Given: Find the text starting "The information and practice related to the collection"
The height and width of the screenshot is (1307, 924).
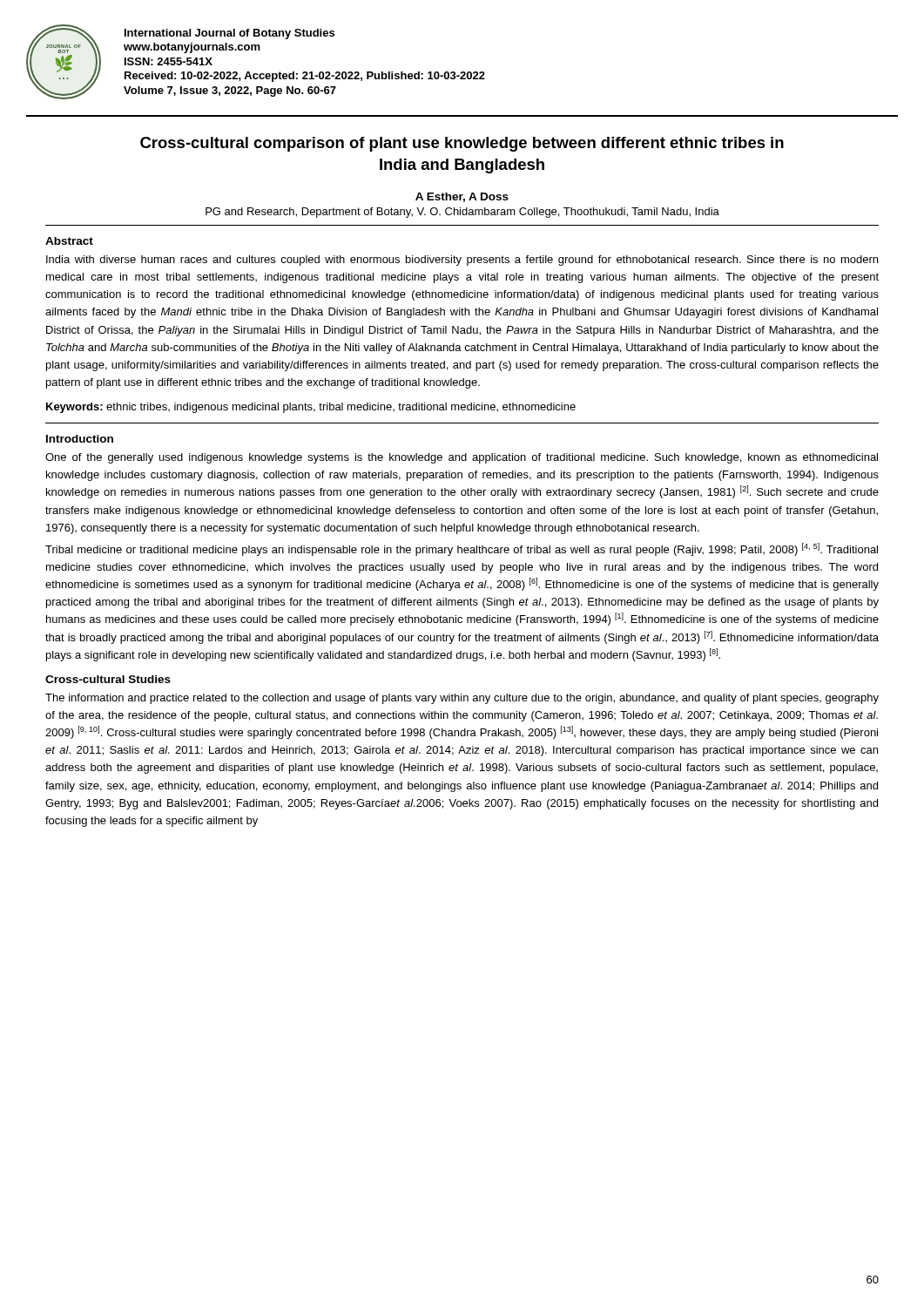Looking at the screenshot, I should pos(462,759).
